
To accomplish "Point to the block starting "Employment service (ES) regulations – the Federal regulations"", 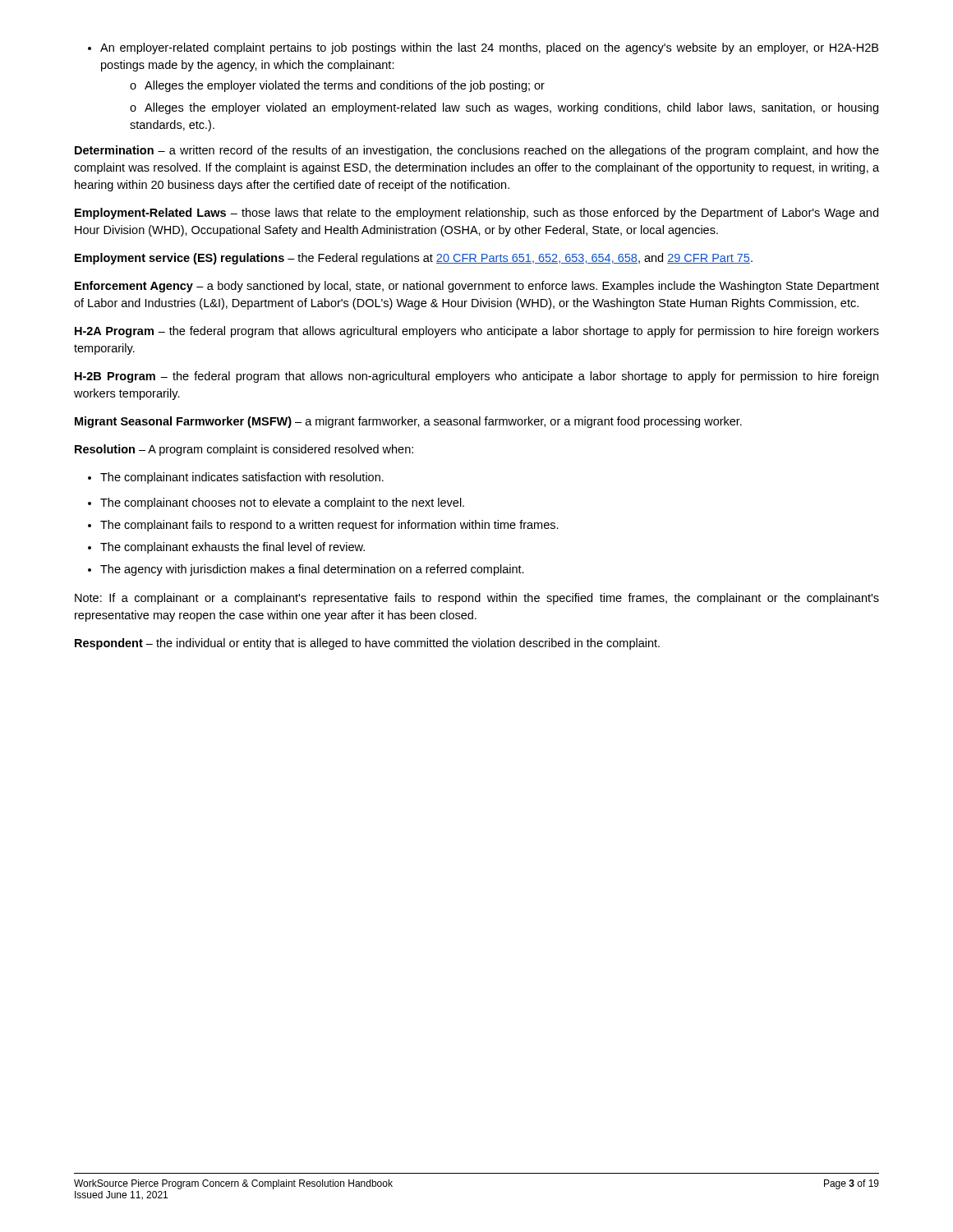I will [x=476, y=258].
